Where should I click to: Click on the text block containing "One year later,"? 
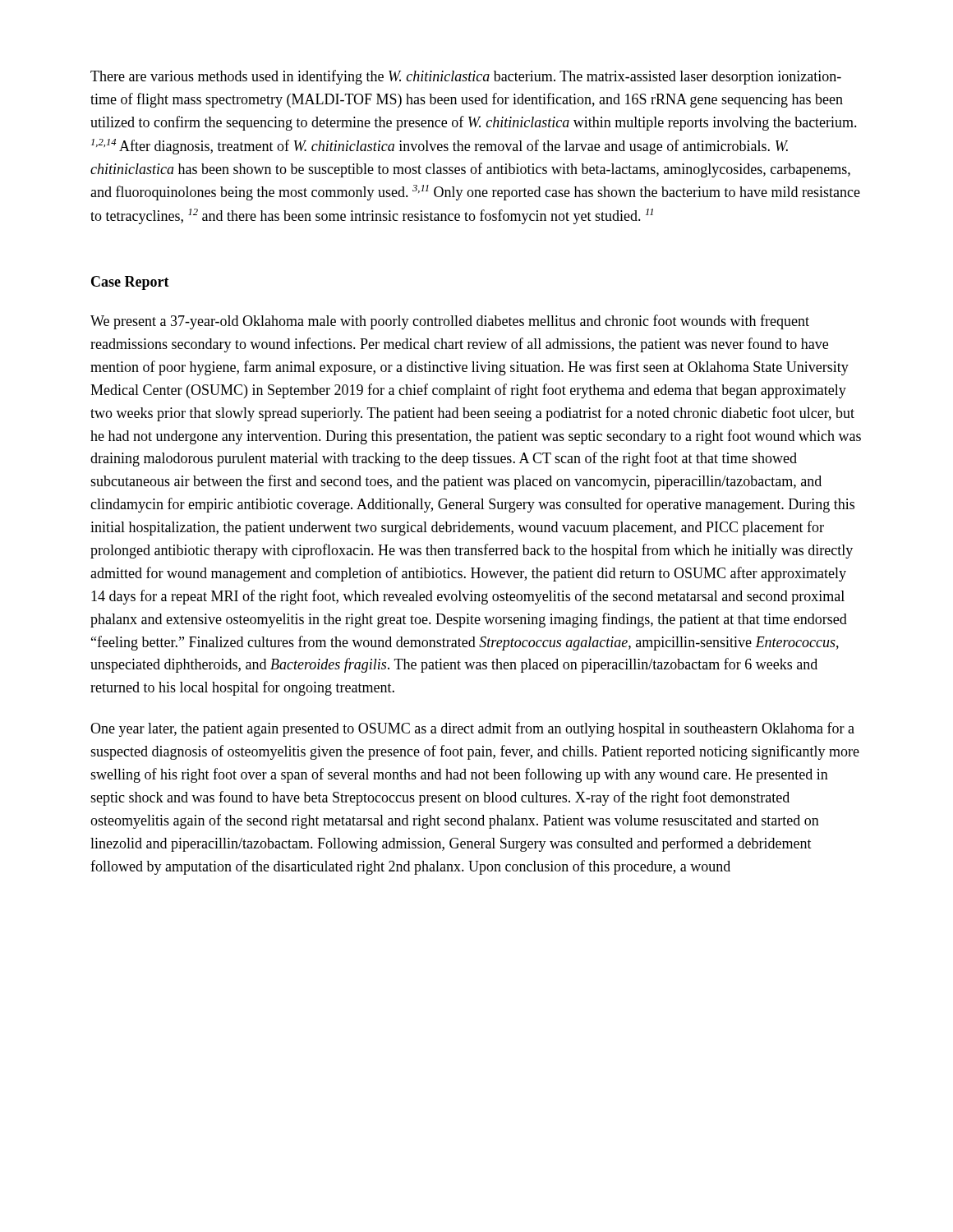(476, 798)
